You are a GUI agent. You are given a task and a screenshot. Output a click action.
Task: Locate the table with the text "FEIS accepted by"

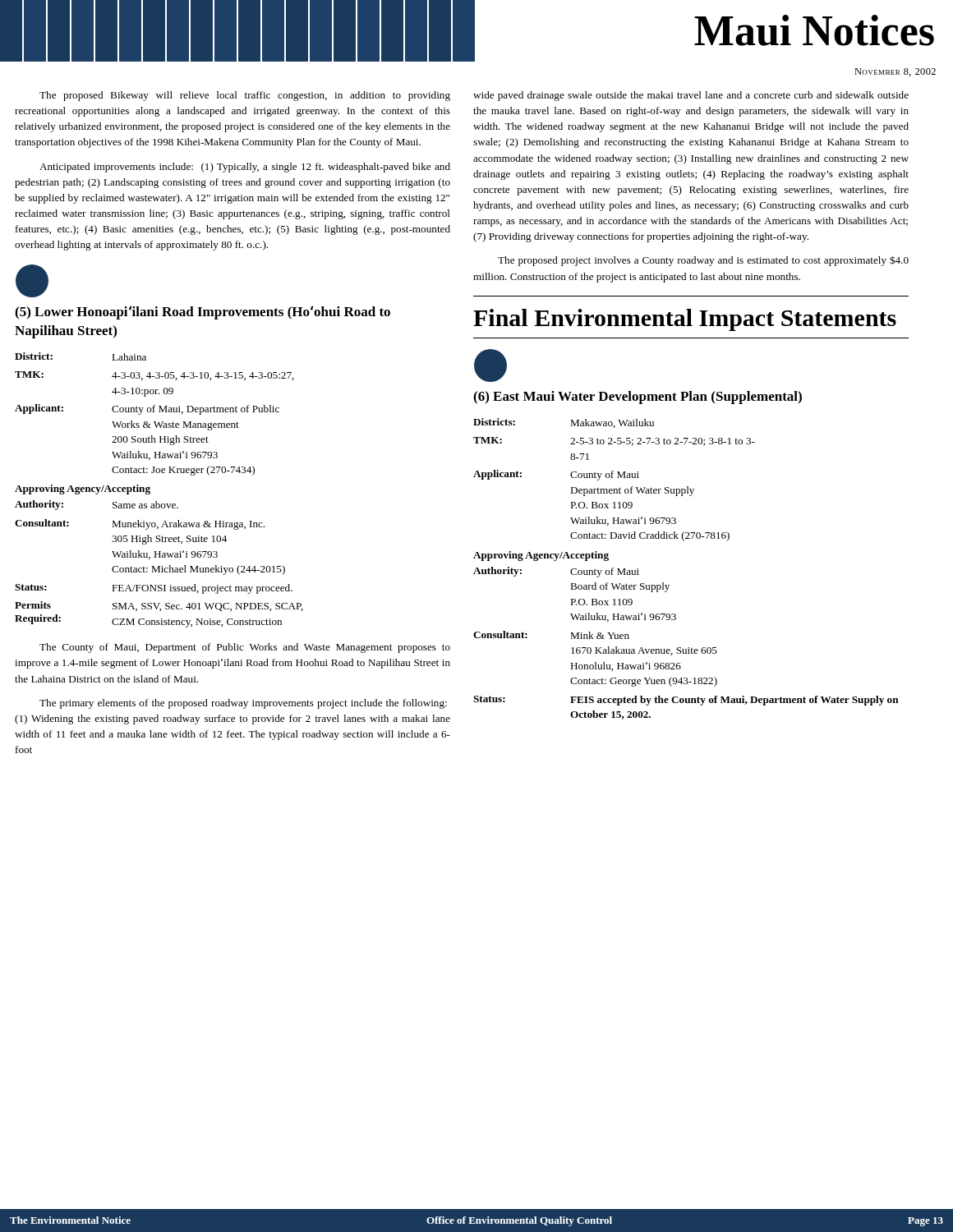click(691, 569)
